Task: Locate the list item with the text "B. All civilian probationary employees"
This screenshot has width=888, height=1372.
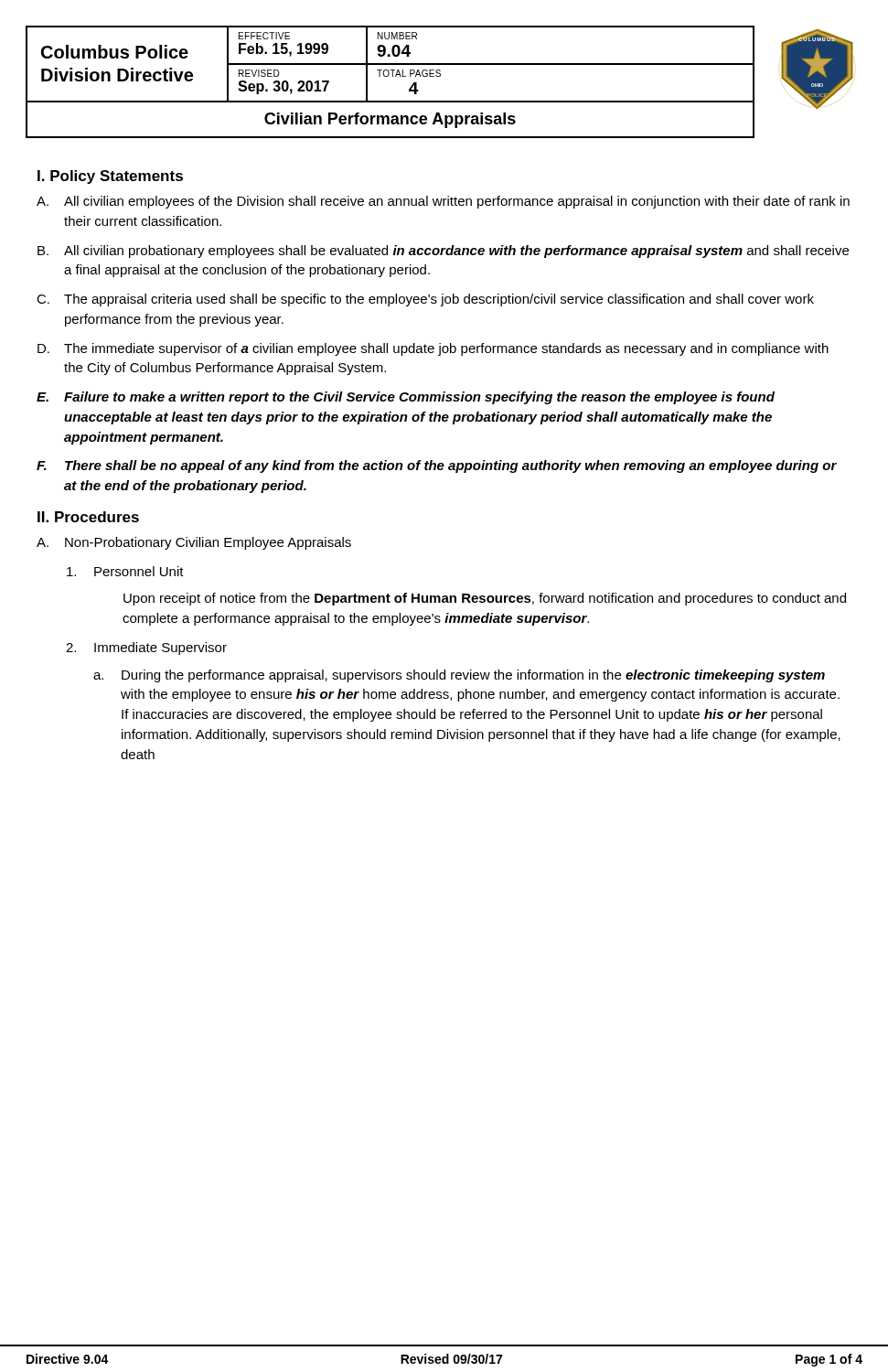Action: click(444, 260)
